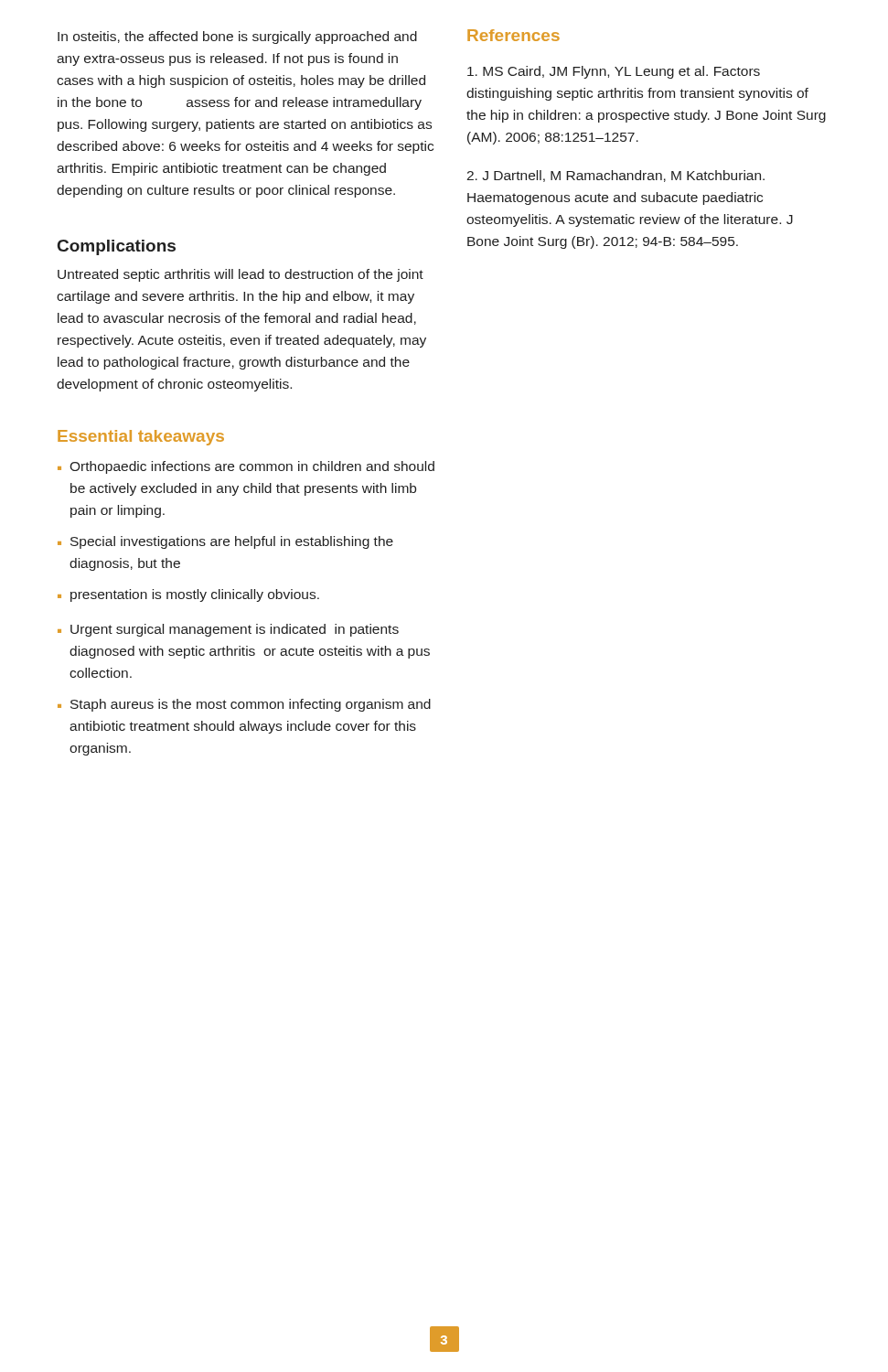Point to the block beginning "Untreated septic arthritis will lead to"
This screenshot has width=888, height=1372.
(246, 329)
